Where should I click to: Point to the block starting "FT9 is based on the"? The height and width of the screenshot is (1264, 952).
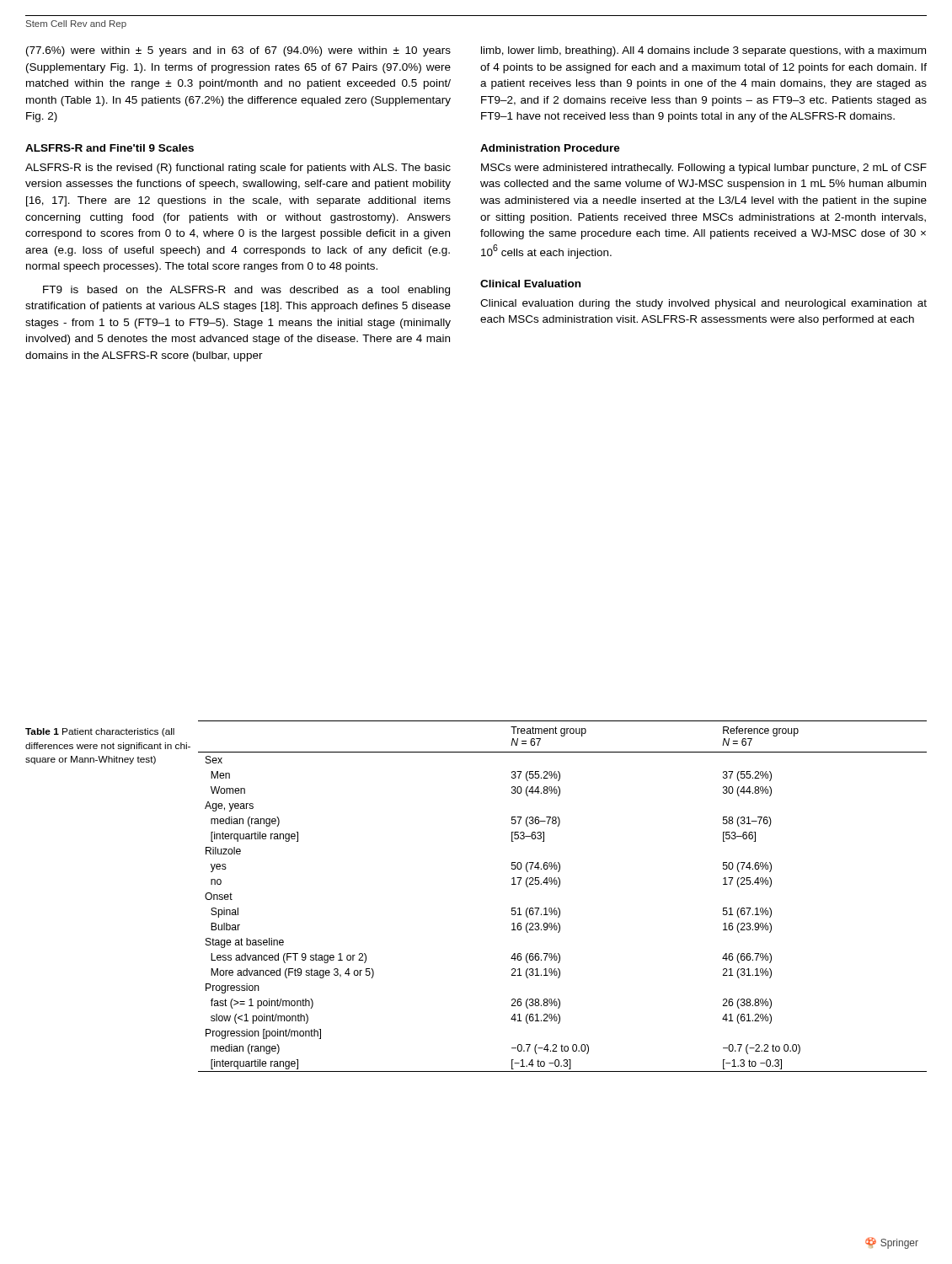pyautogui.click(x=238, y=322)
